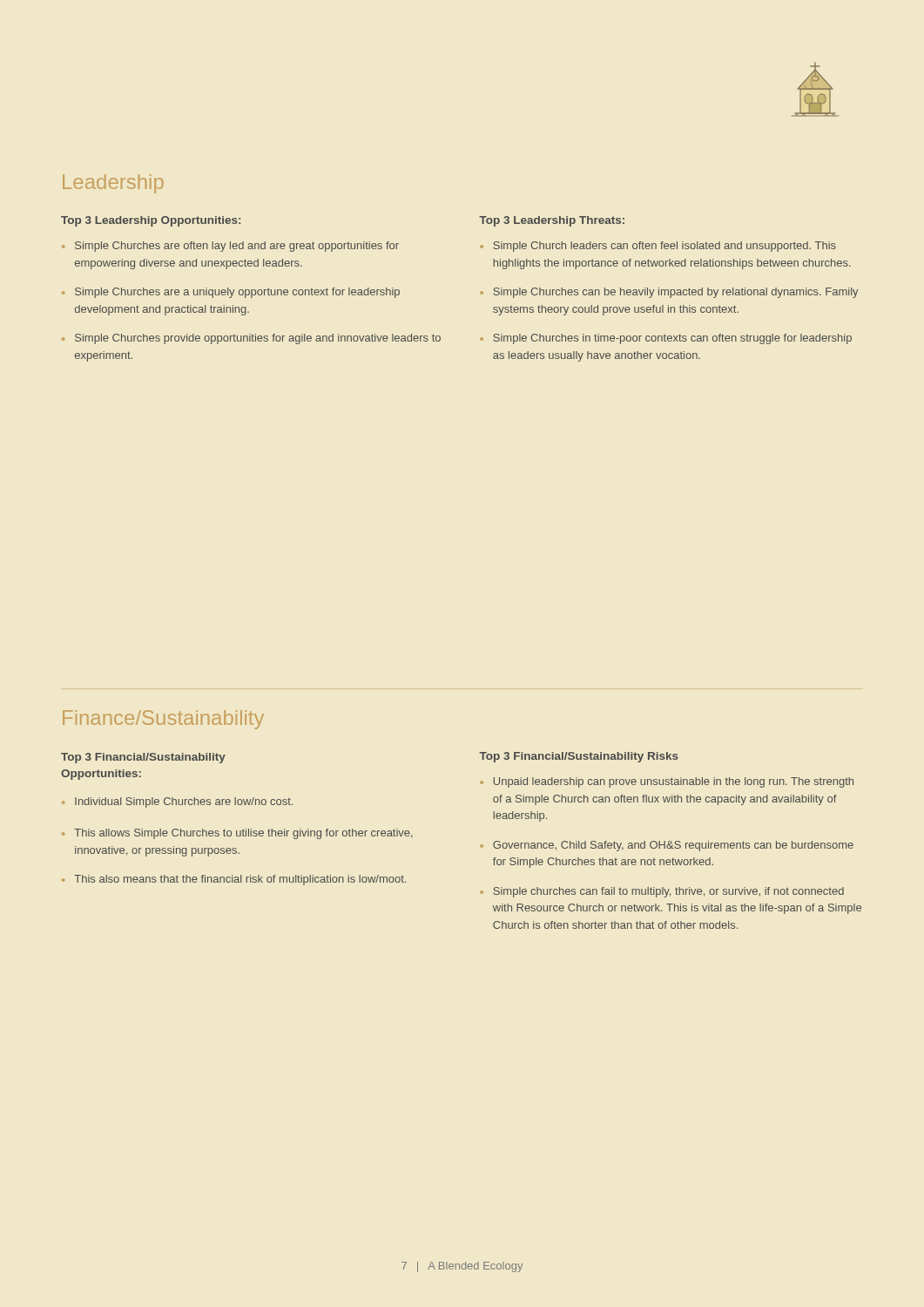Select the element starting "Simple Churches can be heavily impacted"
Image resolution: width=924 pixels, height=1307 pixels.
click(675, 300)
